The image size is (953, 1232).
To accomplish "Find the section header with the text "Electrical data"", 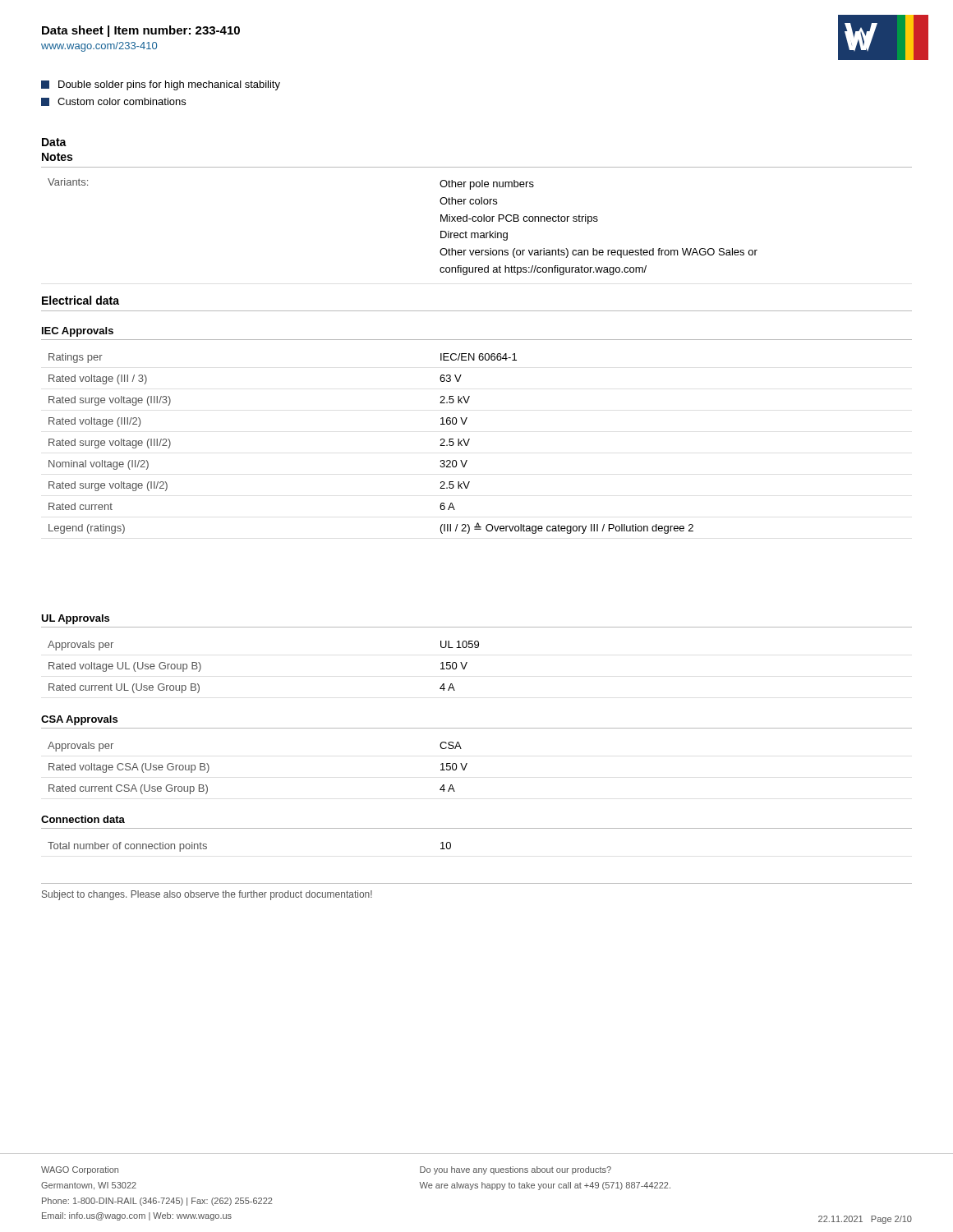I will pyautogui.click(x=476, y=303).
